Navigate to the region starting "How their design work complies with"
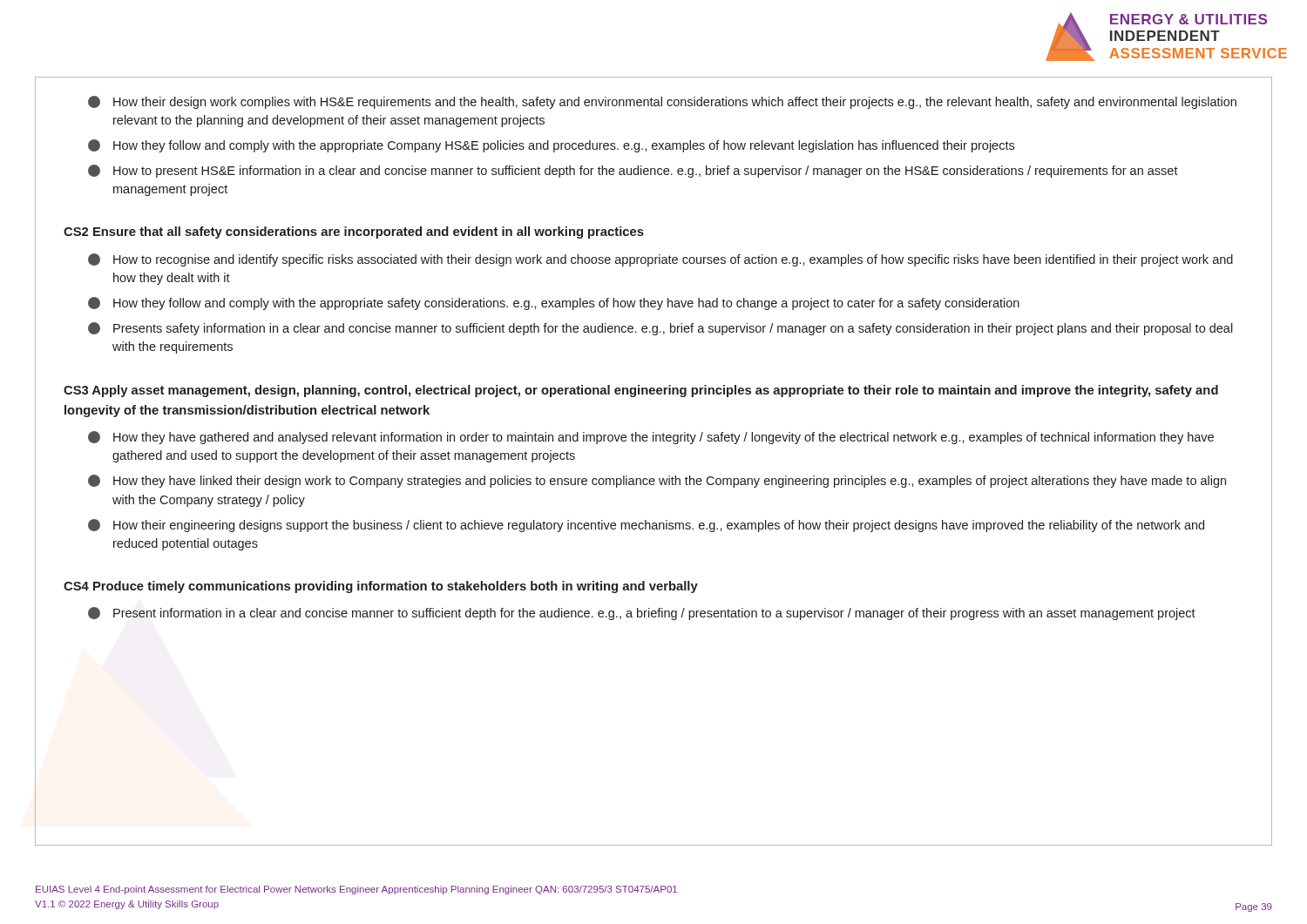The width and height of the screenshot is (1307, 924). coord(666,111)
